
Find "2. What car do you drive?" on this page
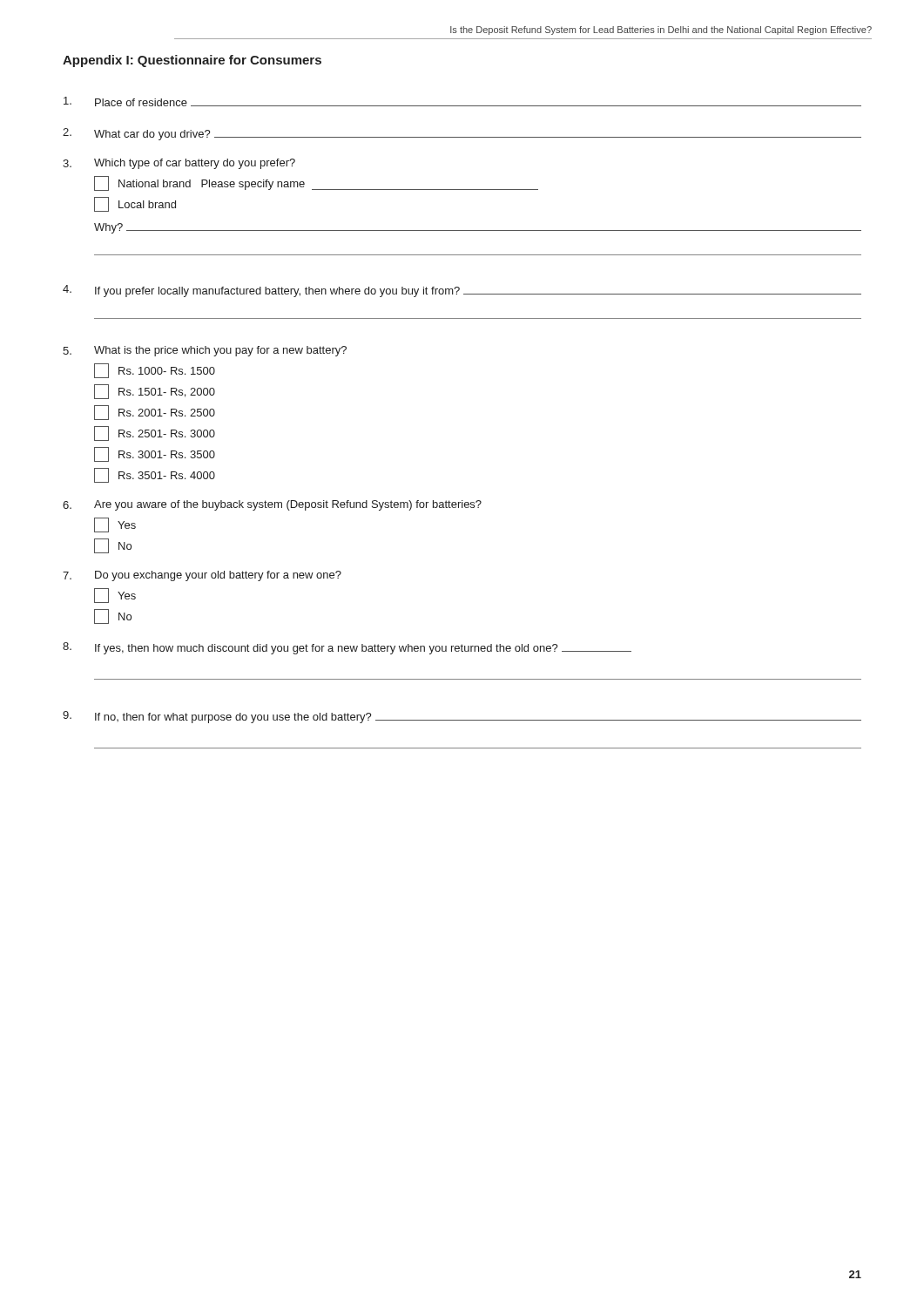462,132
